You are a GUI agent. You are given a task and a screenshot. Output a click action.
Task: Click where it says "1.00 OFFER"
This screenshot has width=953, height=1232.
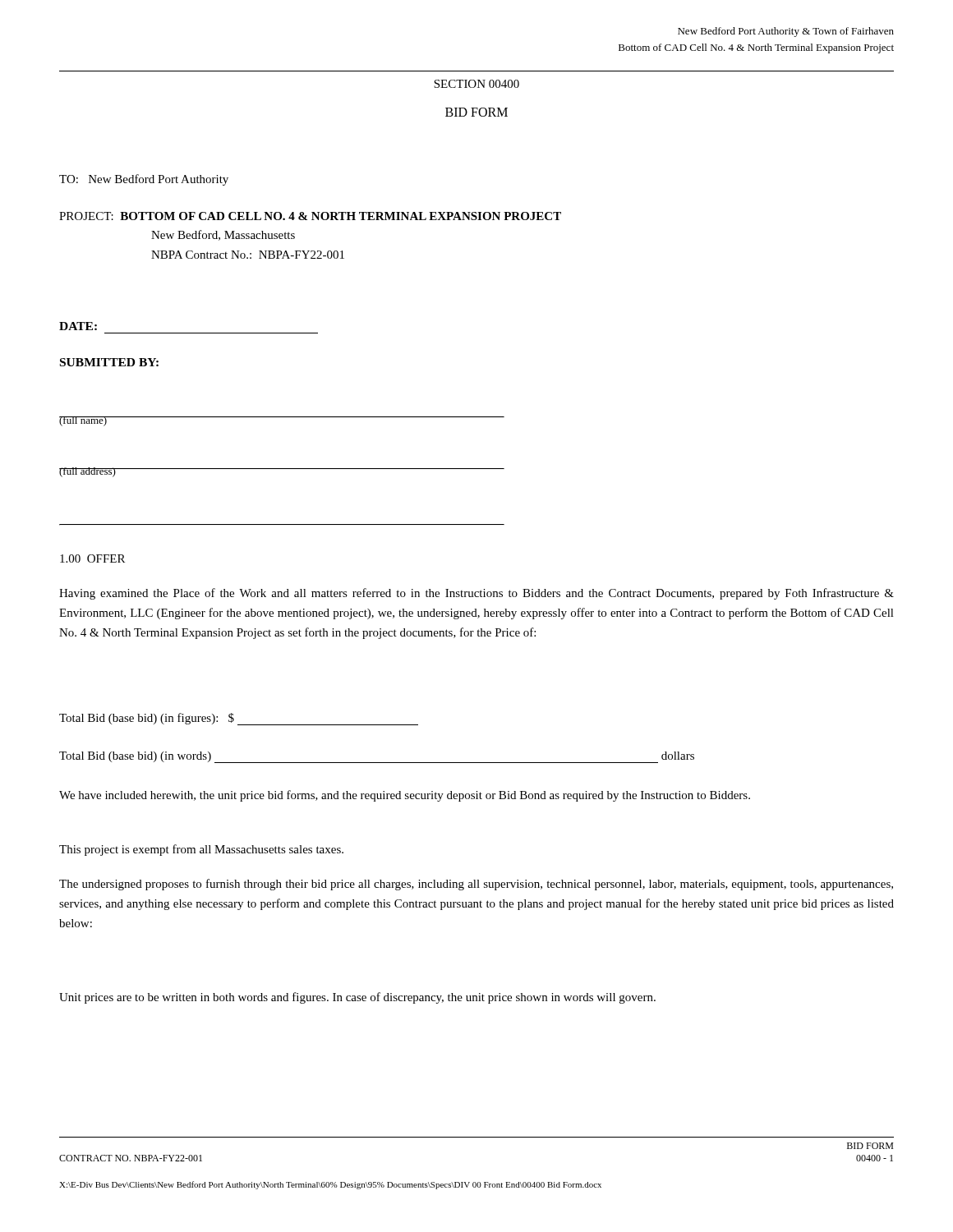(92, 559)
